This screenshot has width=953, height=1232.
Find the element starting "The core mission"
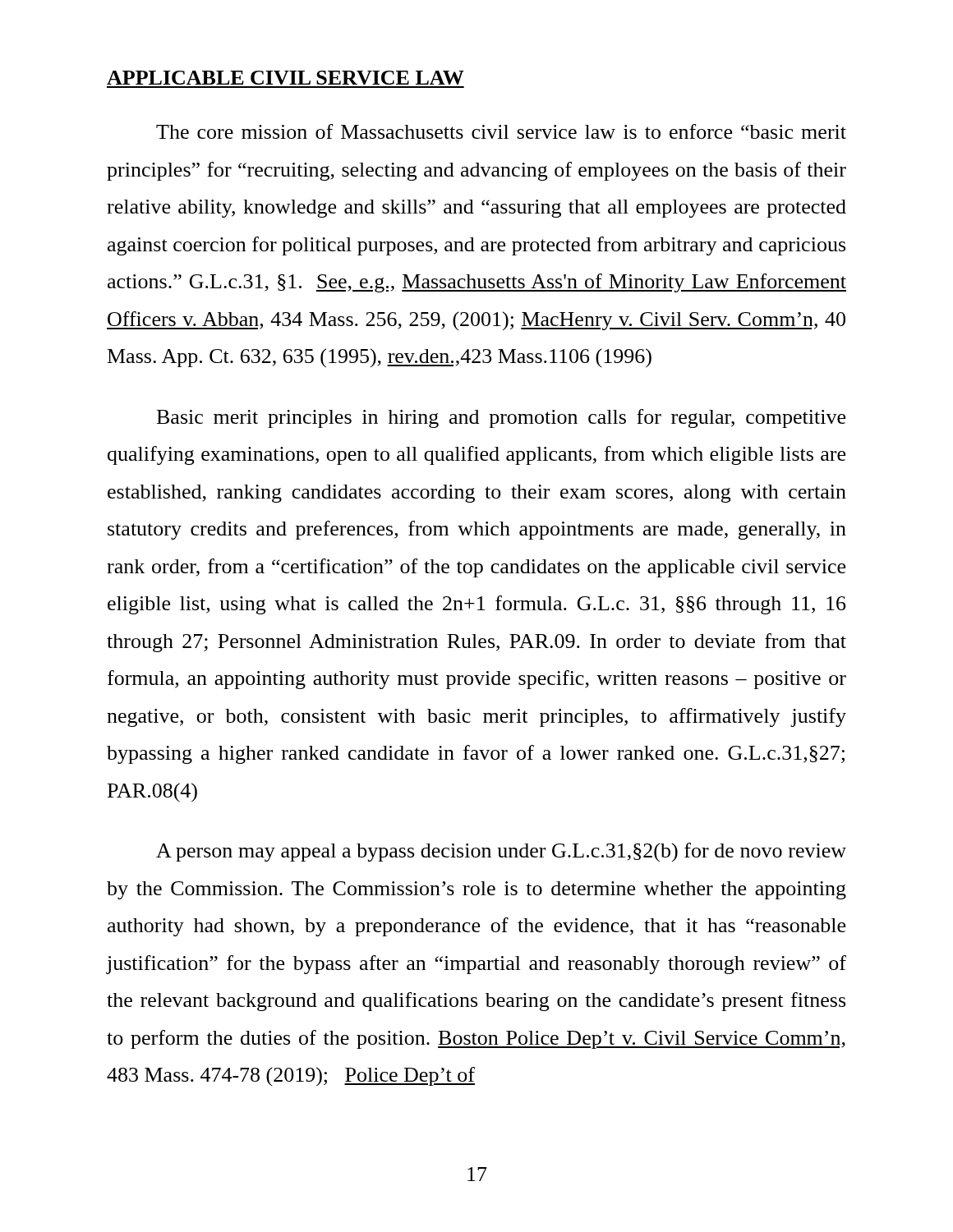(476, 244)
